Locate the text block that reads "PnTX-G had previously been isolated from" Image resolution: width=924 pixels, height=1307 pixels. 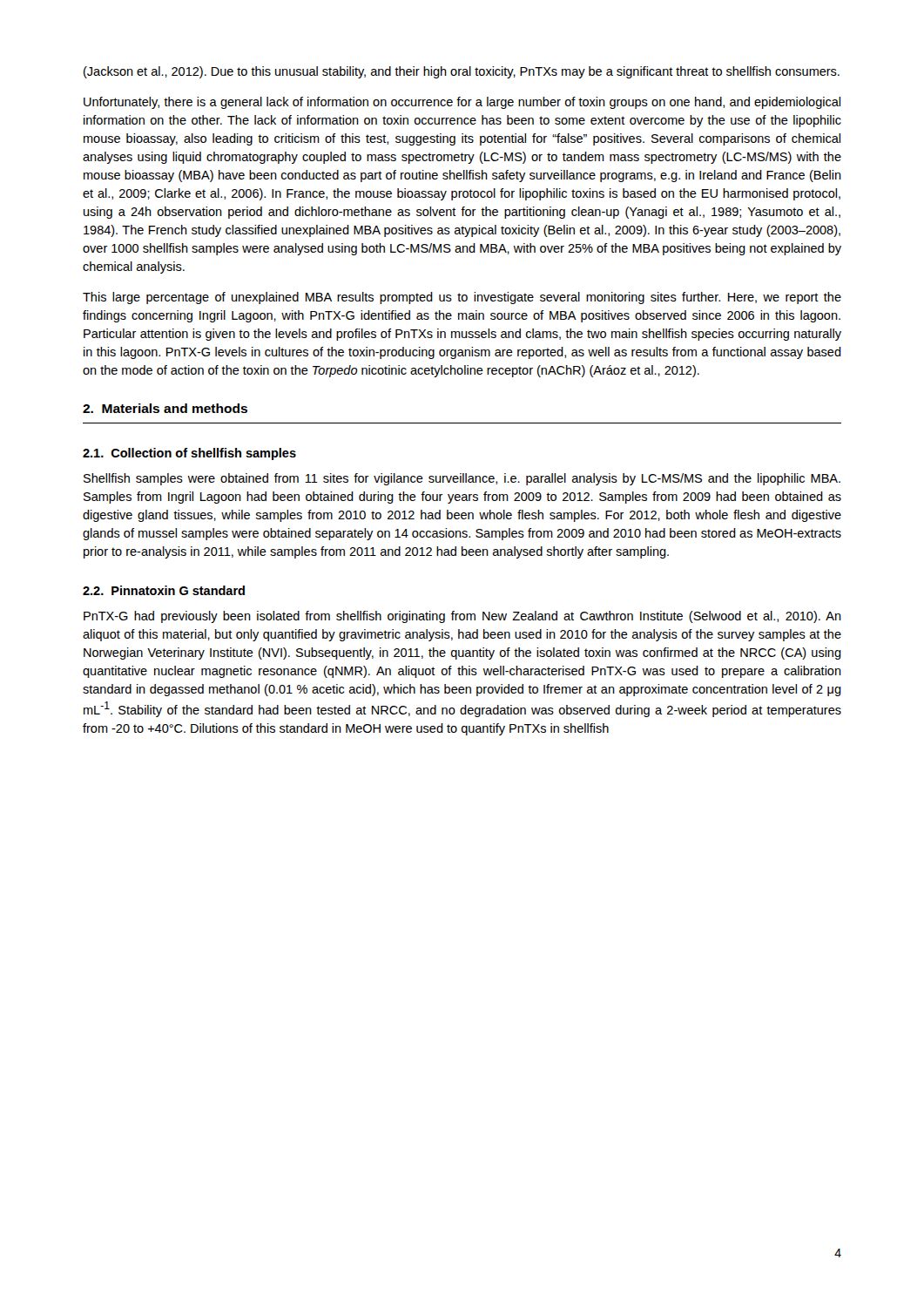462,673
